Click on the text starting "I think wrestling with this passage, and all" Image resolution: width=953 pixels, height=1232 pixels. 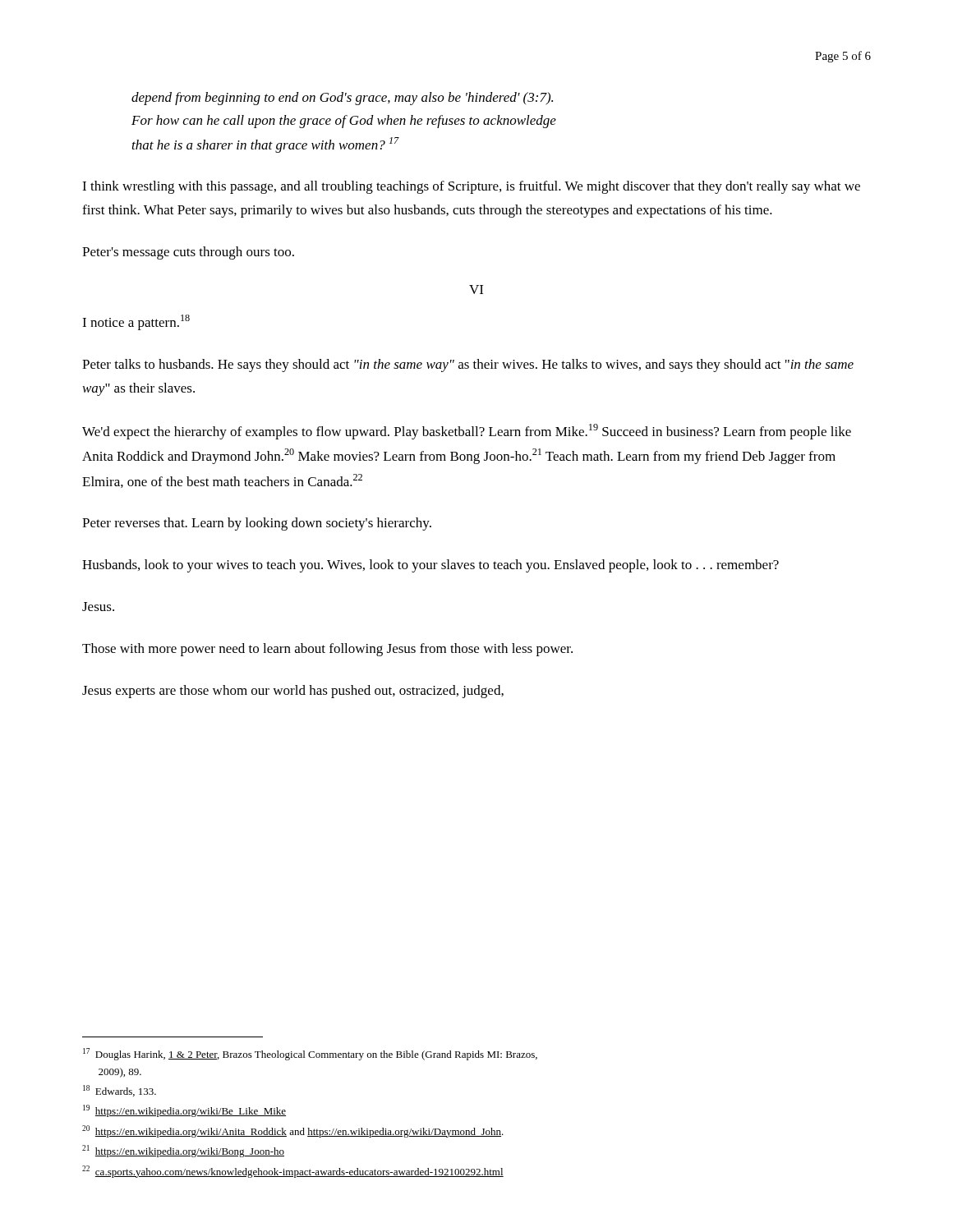point(471,198)
